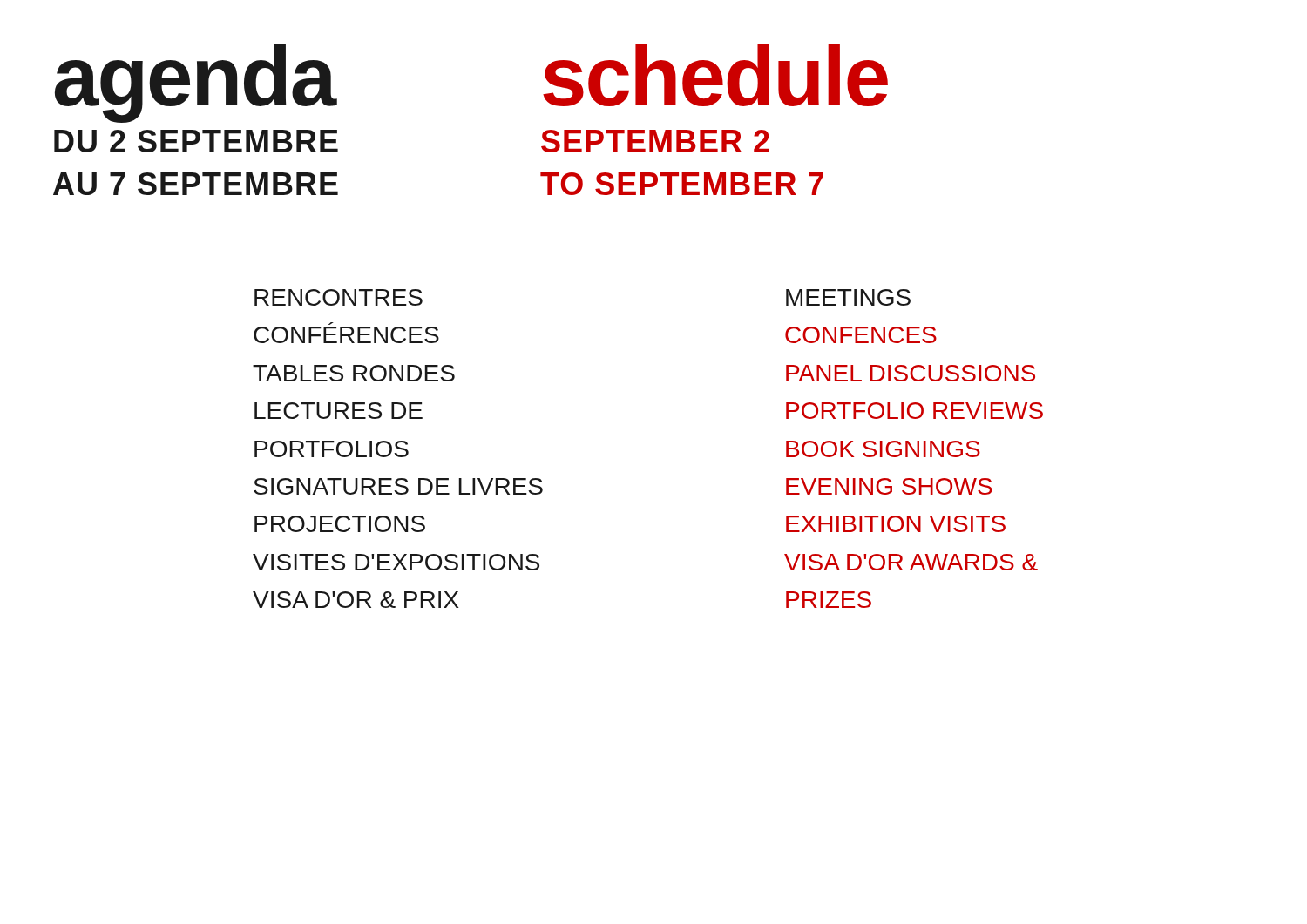Image resolution: width=1307 pixels, height=924 pixels.
Task: Find the element starting "LECTURES DE"
Action: pyautogui.click(x=398, y=411)
